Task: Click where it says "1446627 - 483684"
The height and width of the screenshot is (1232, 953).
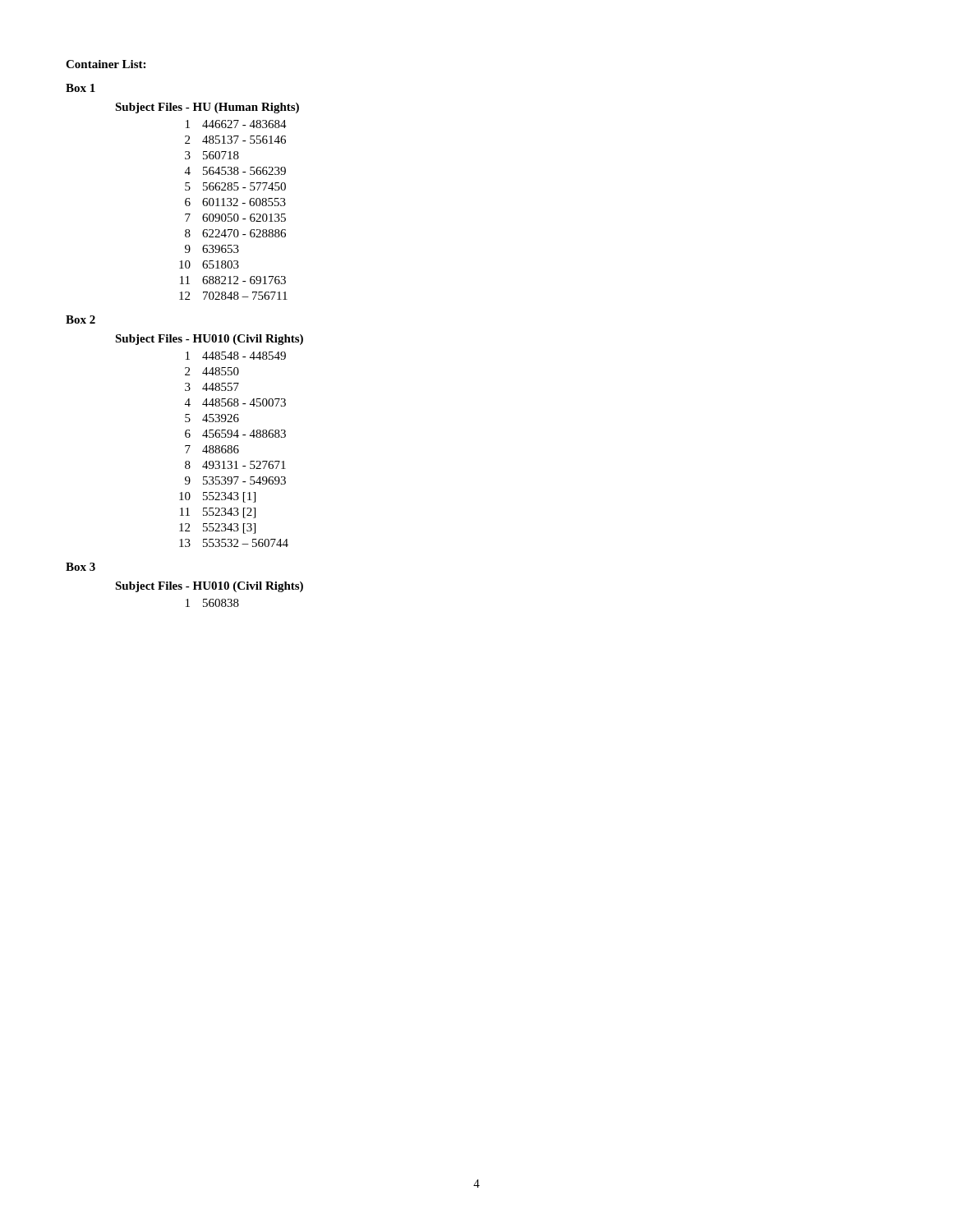Action: [236, 124]
